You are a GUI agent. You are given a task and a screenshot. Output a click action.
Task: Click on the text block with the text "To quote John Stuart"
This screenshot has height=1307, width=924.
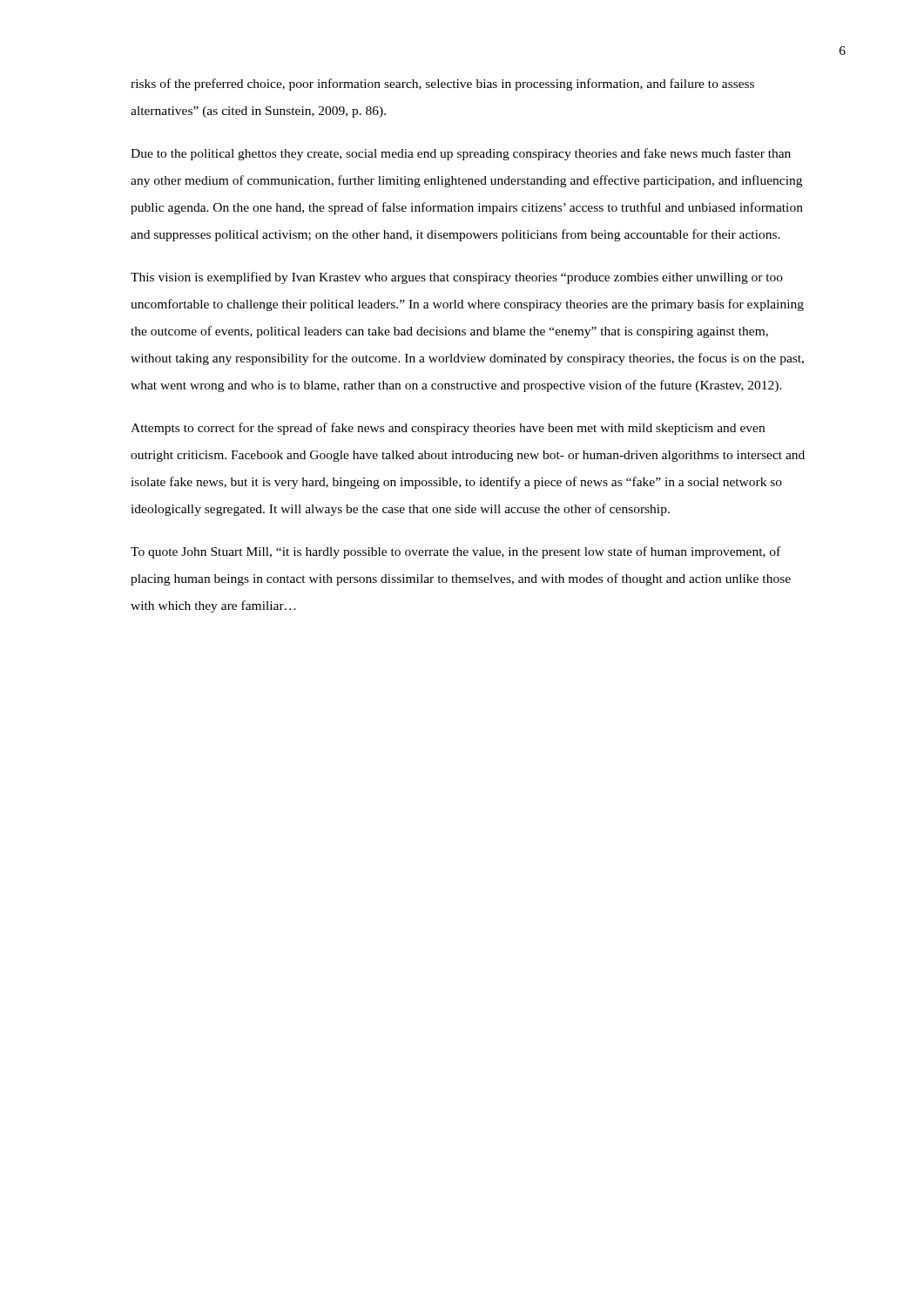click(x=461, y=578)
